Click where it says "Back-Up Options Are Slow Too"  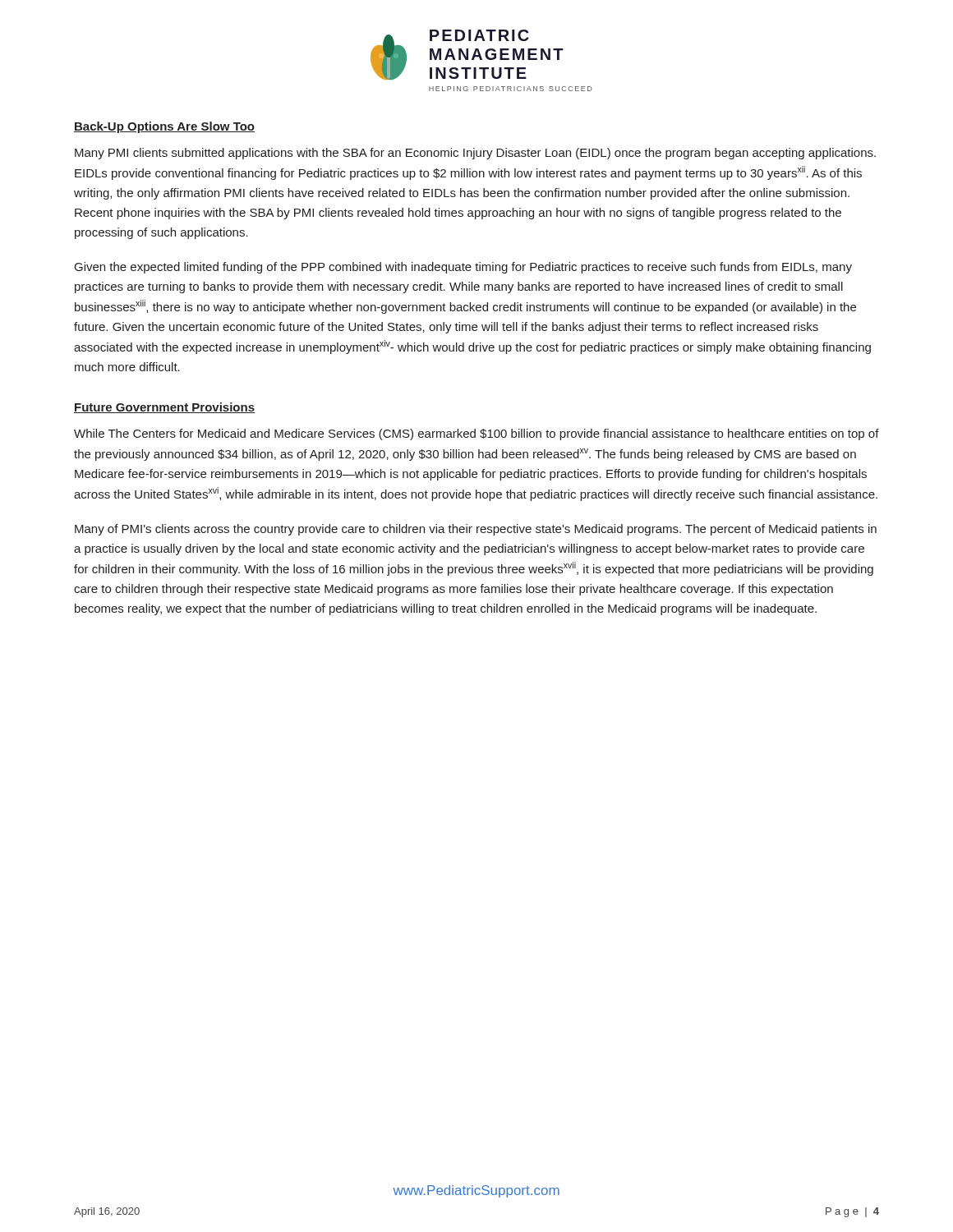[164, 126]
